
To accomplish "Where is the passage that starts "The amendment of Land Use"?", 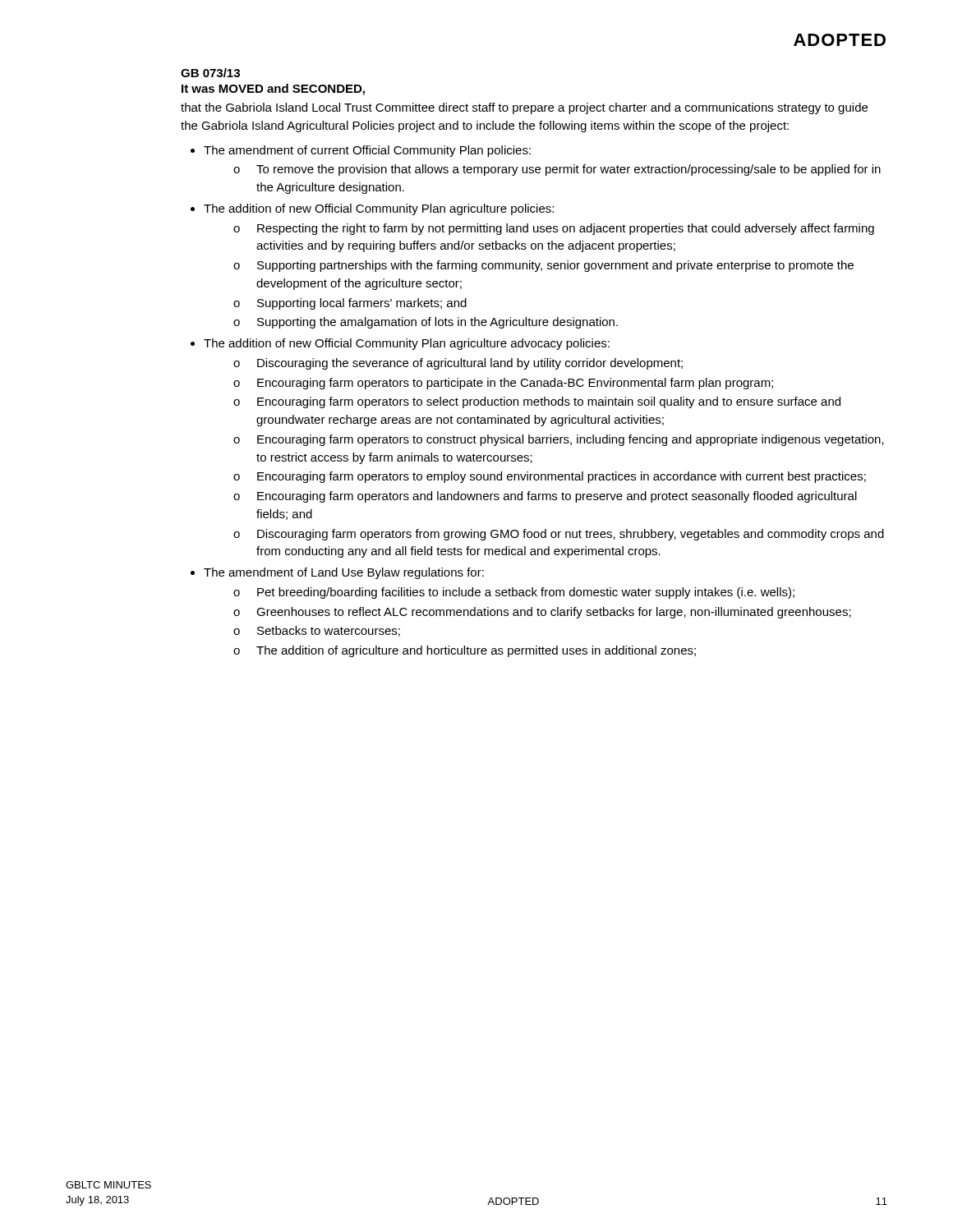I will tap(545, 612).
